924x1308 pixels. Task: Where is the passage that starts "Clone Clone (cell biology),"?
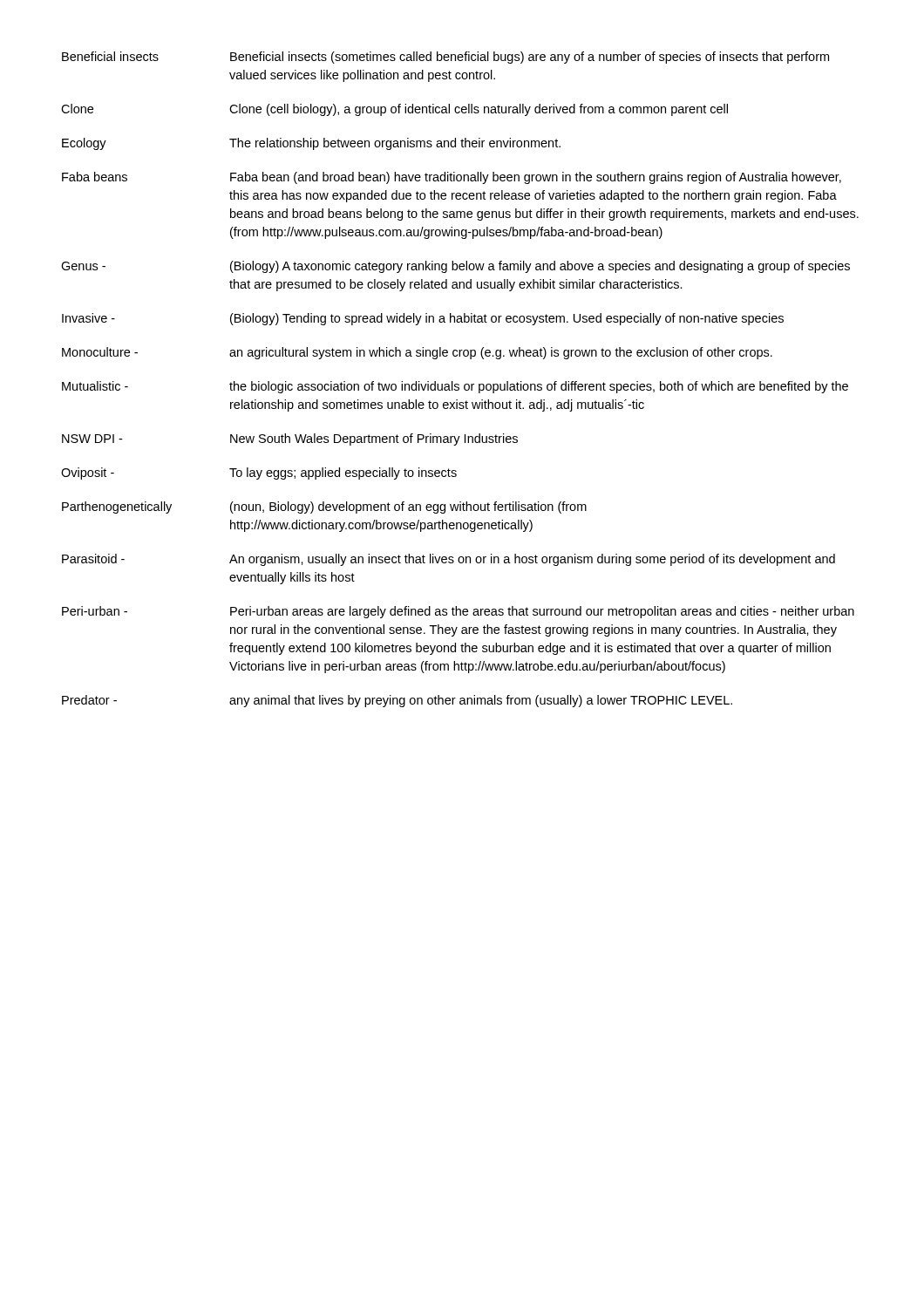click(x=462, y=109)
